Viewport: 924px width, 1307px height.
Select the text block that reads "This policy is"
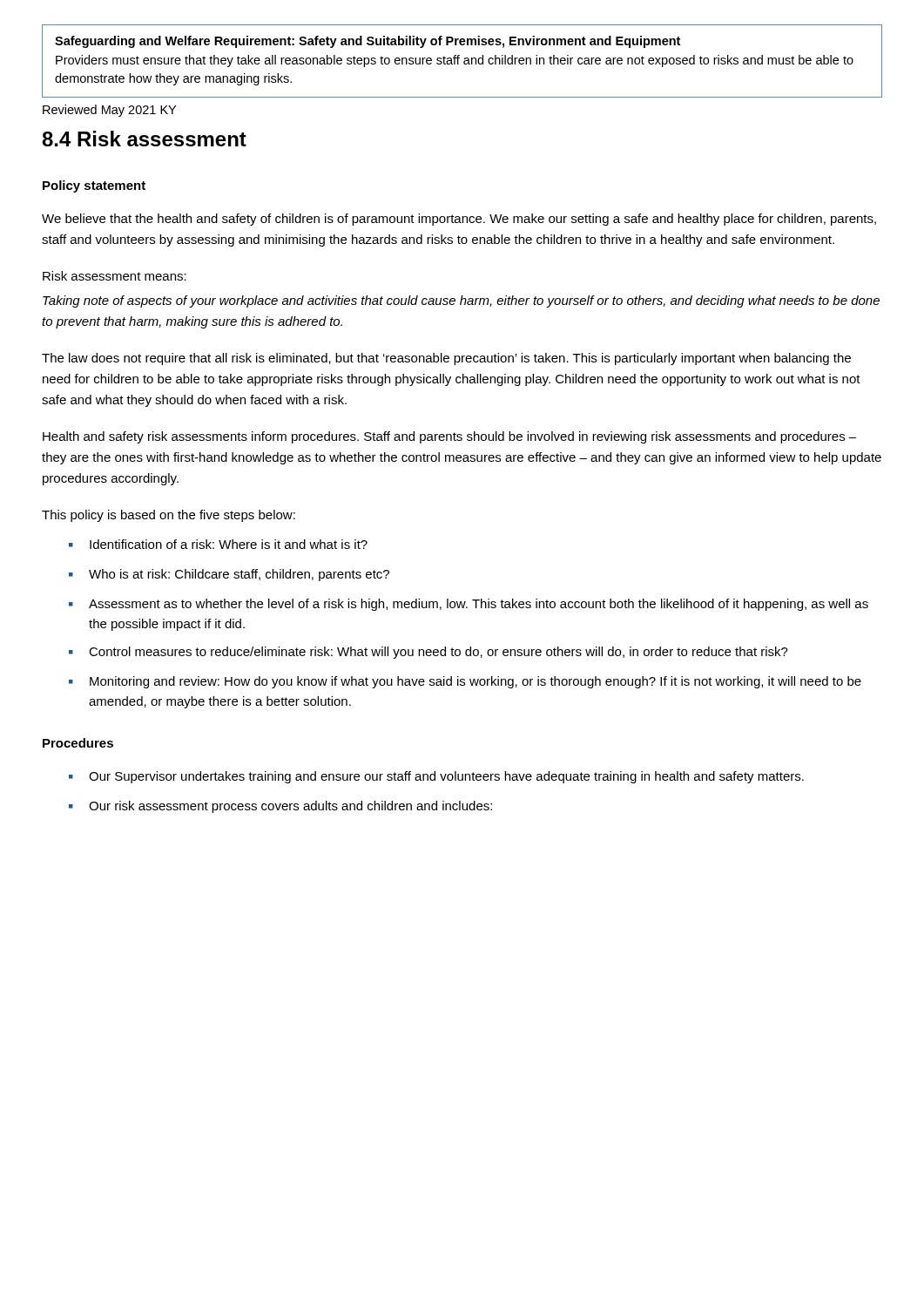point(169,515)
